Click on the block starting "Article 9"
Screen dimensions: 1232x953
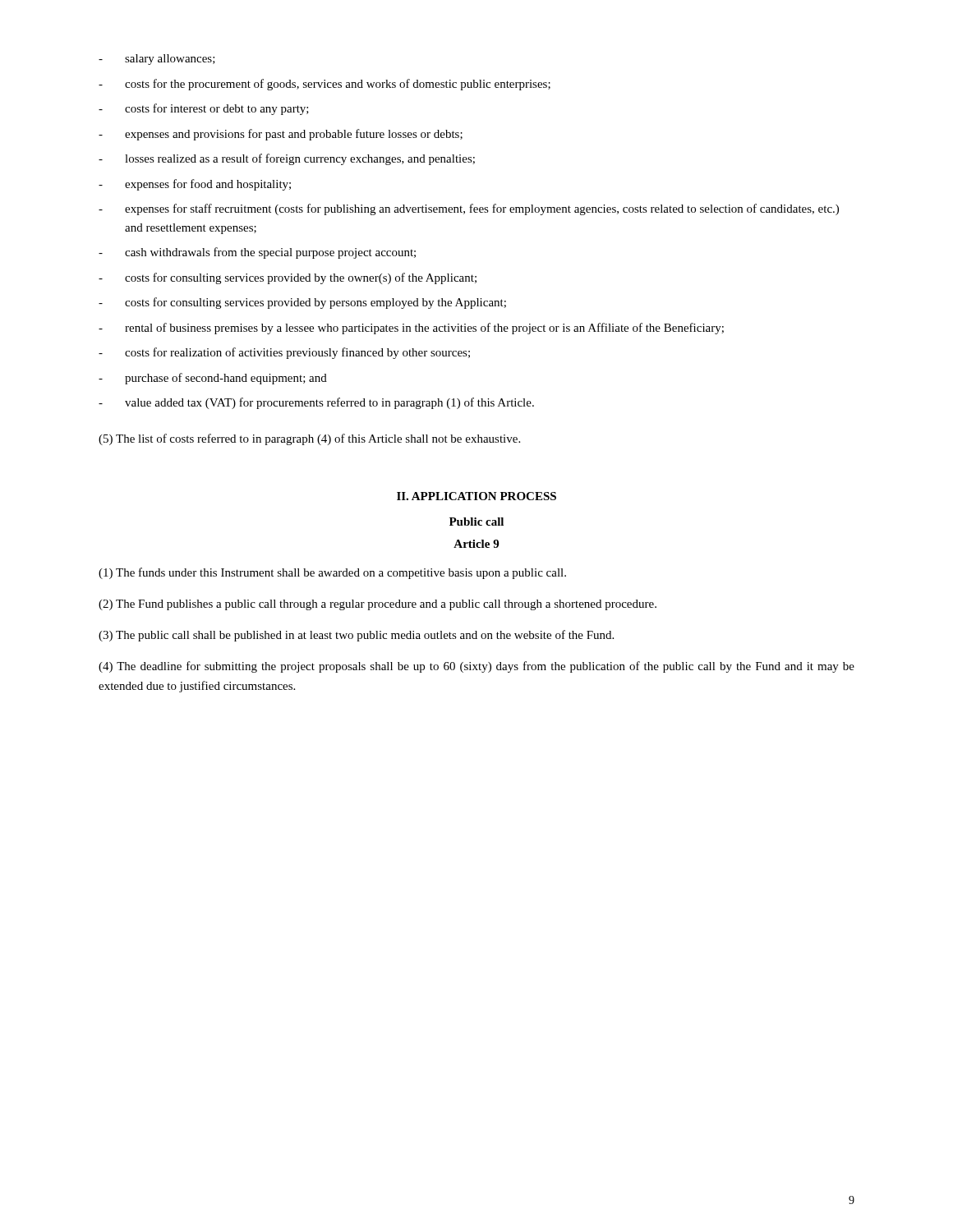click(476, 543)
